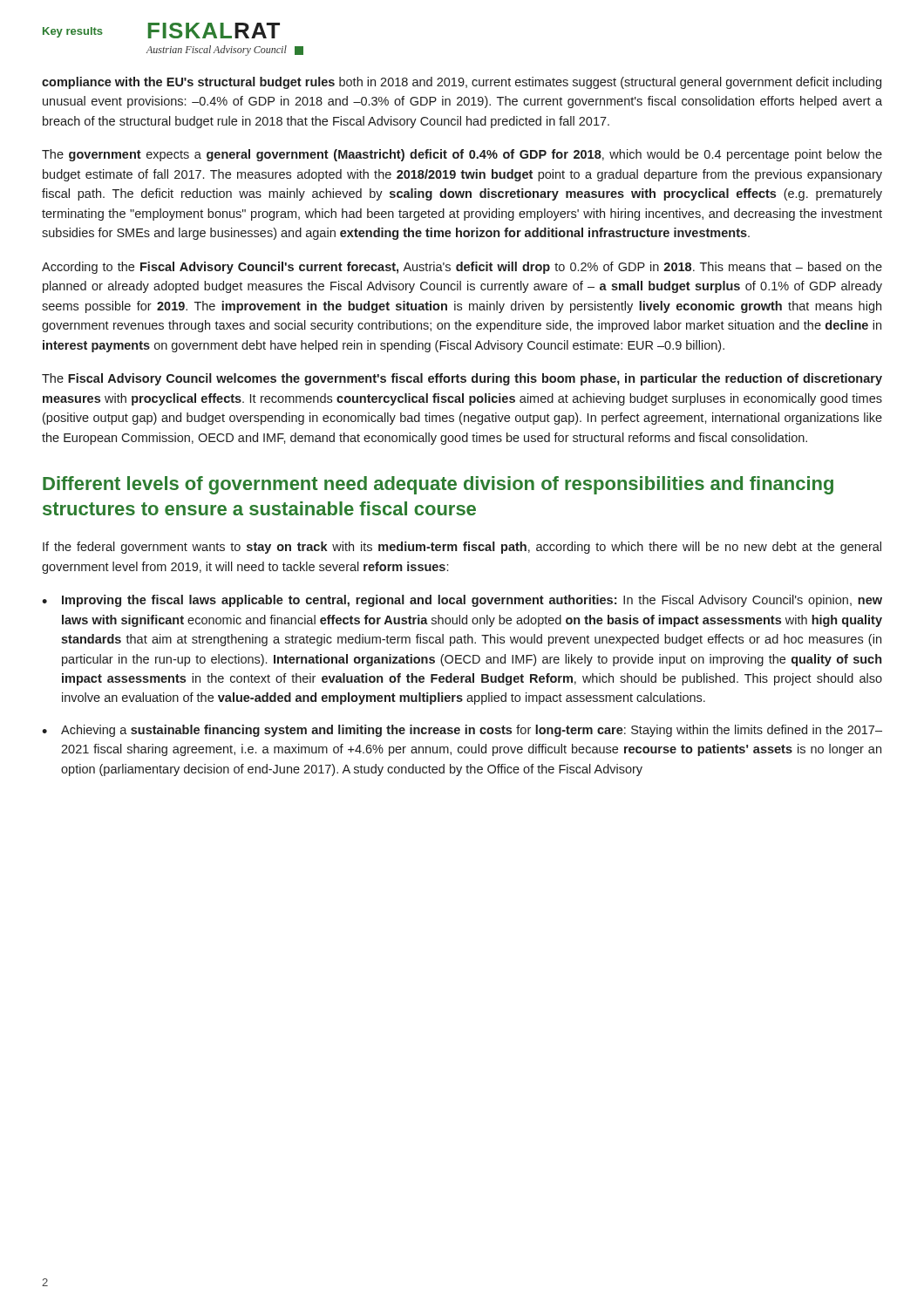The height and width of the screenshot is (1308, 924).
Task: Point to the block starting "Different levels of government need"
Action: pyautogui.click(x=438, y=496)
